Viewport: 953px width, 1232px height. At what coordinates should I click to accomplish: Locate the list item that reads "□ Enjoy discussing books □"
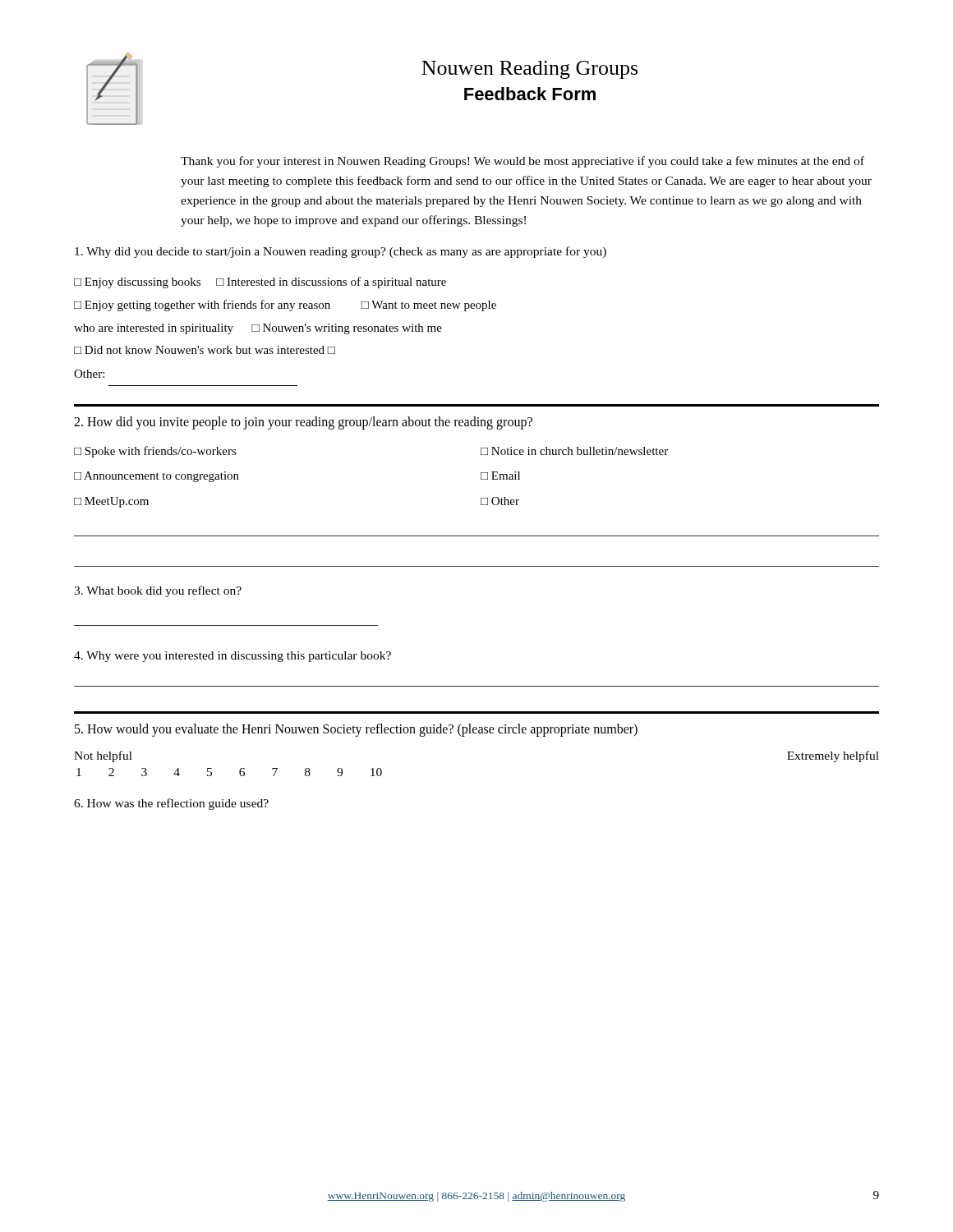coord(260,283)
